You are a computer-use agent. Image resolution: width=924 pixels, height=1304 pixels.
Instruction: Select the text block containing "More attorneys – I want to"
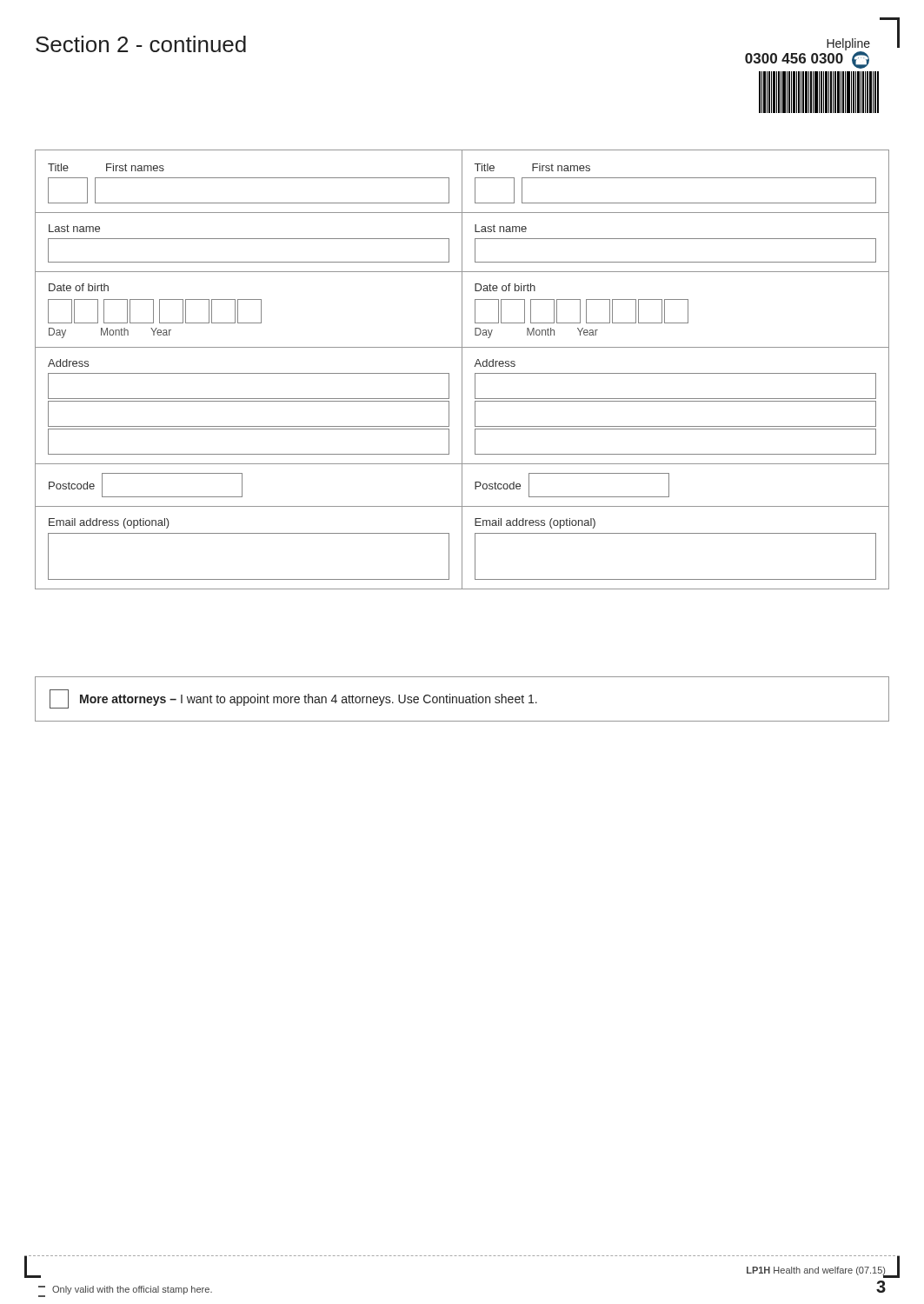tap(294, 699)
